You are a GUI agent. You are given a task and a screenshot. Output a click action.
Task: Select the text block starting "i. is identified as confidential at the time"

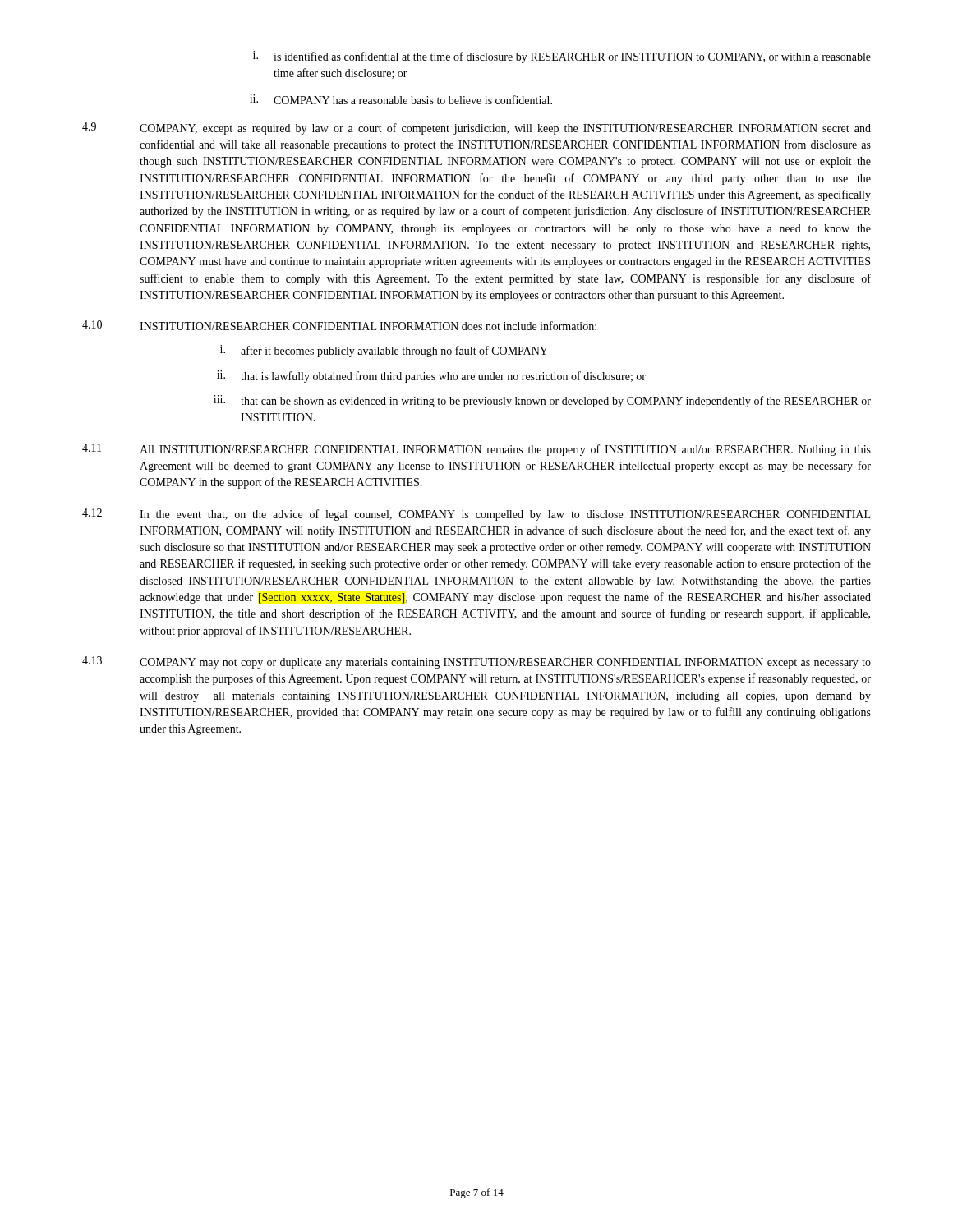click(x=542, y=66)
